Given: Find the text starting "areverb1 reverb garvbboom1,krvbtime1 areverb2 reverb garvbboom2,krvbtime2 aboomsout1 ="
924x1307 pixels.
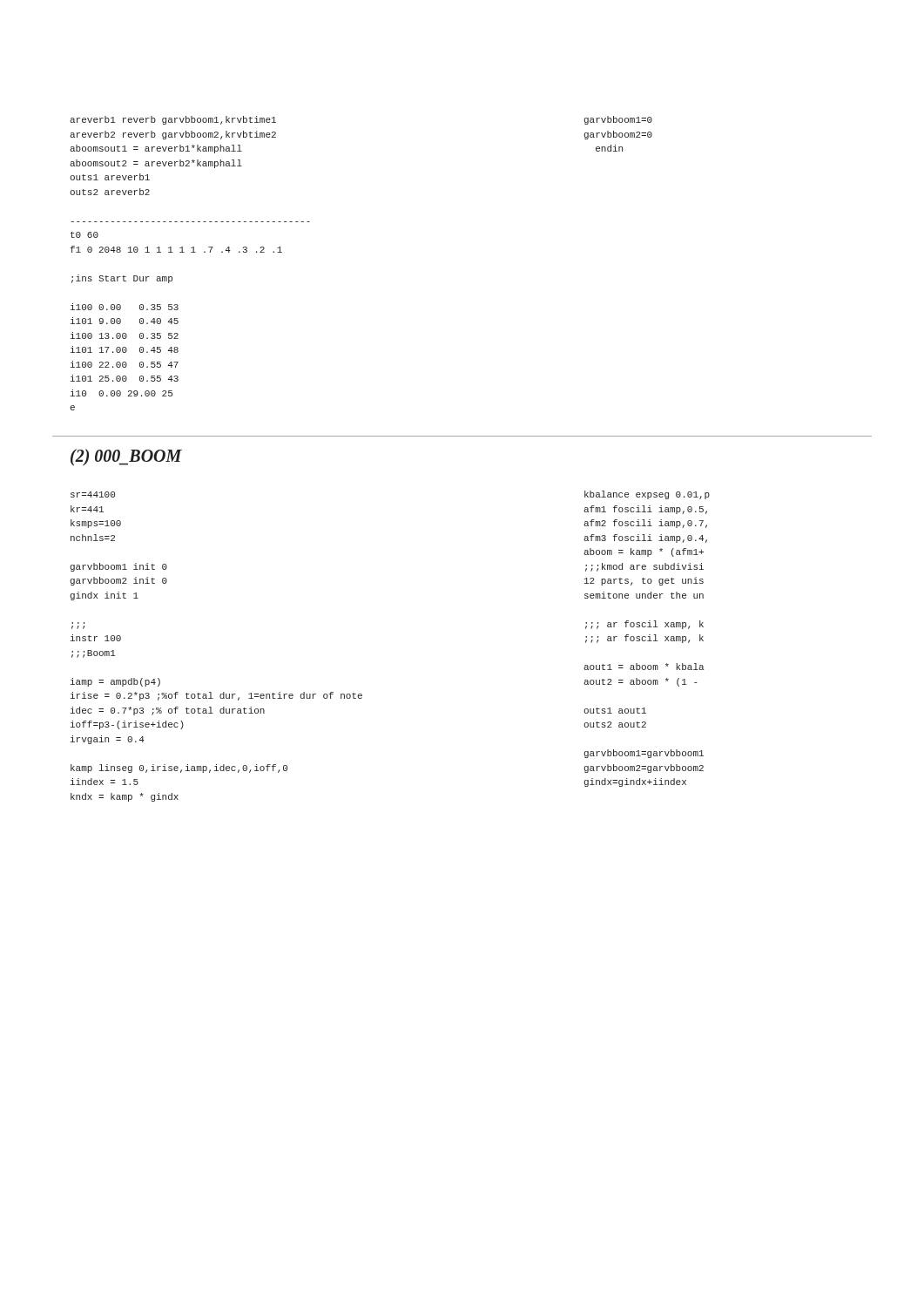Looking at the screenshot, I should pos(173,120).
